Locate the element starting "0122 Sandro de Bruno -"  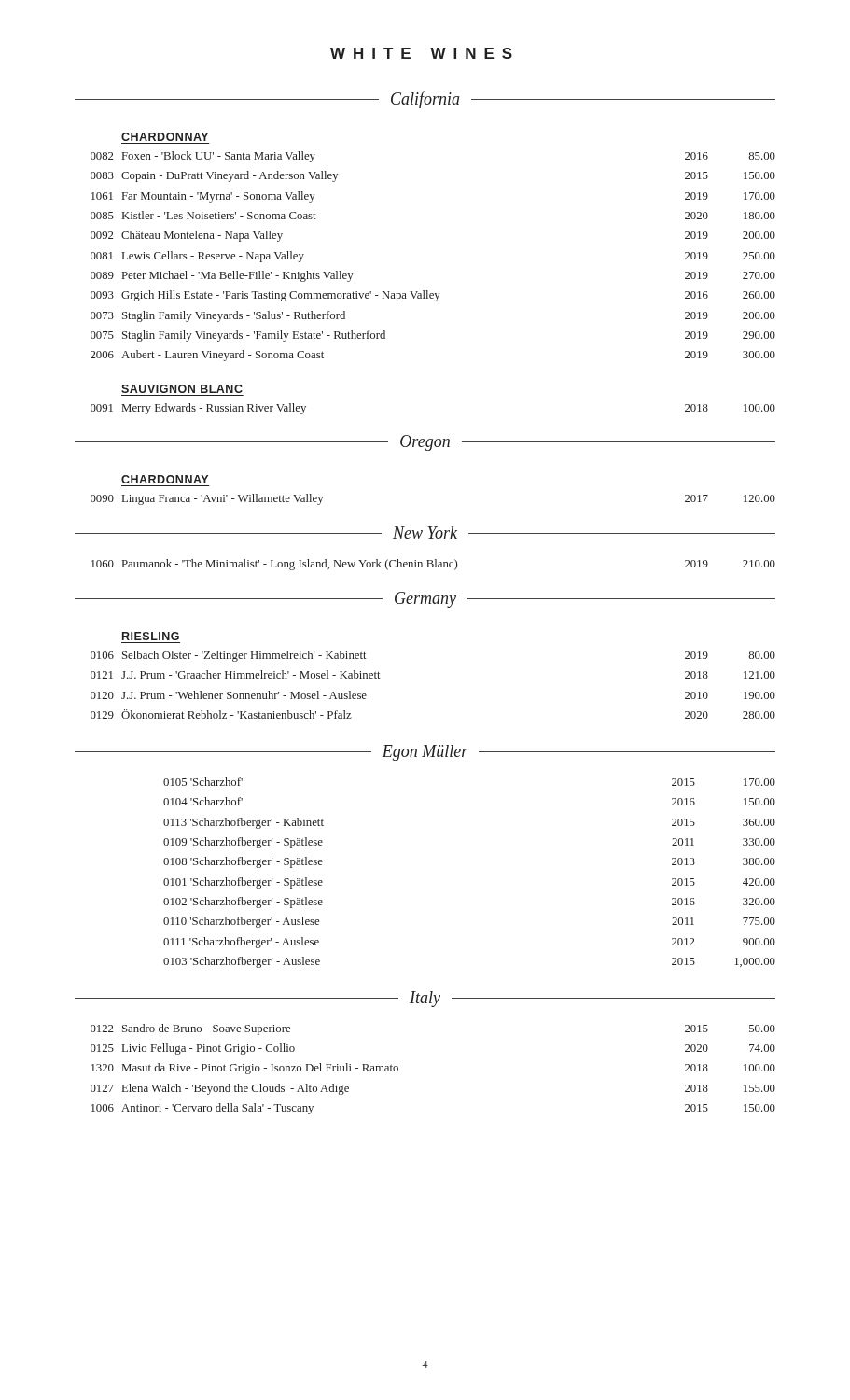coord(189,1029)
